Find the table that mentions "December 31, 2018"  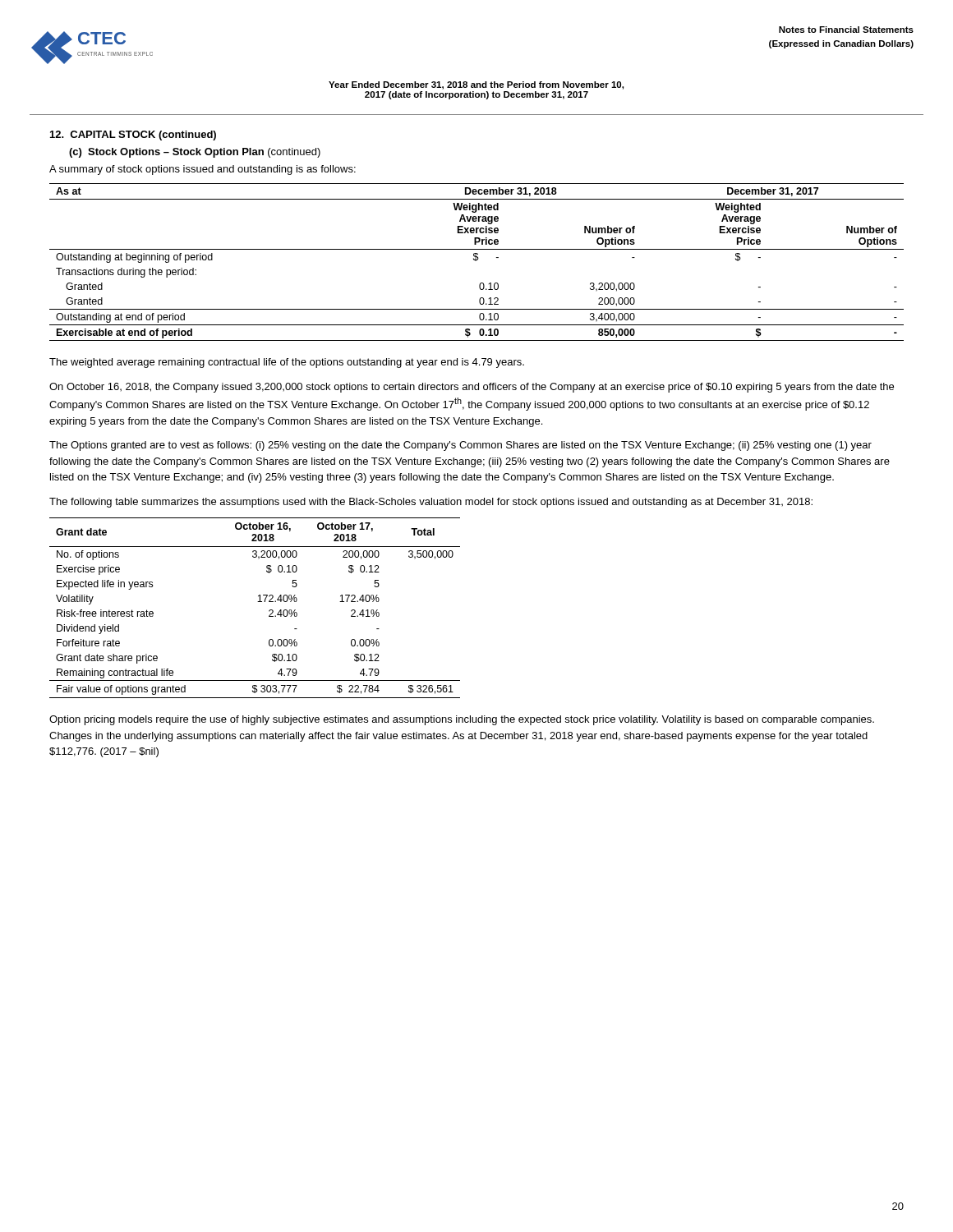tap(476, 262)
